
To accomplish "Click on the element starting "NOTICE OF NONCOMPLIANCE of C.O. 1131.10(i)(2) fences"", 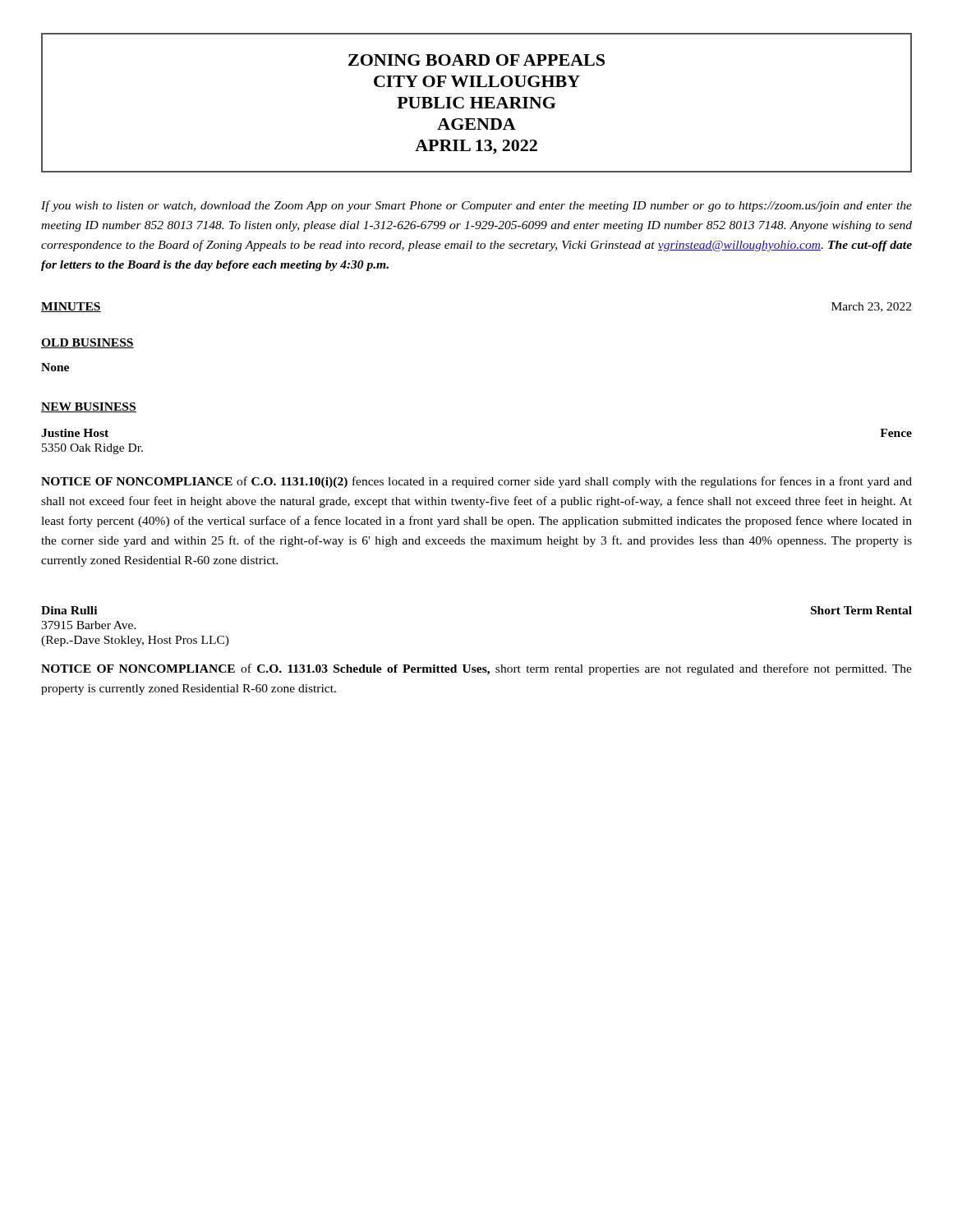I will [x=476, y=520].
